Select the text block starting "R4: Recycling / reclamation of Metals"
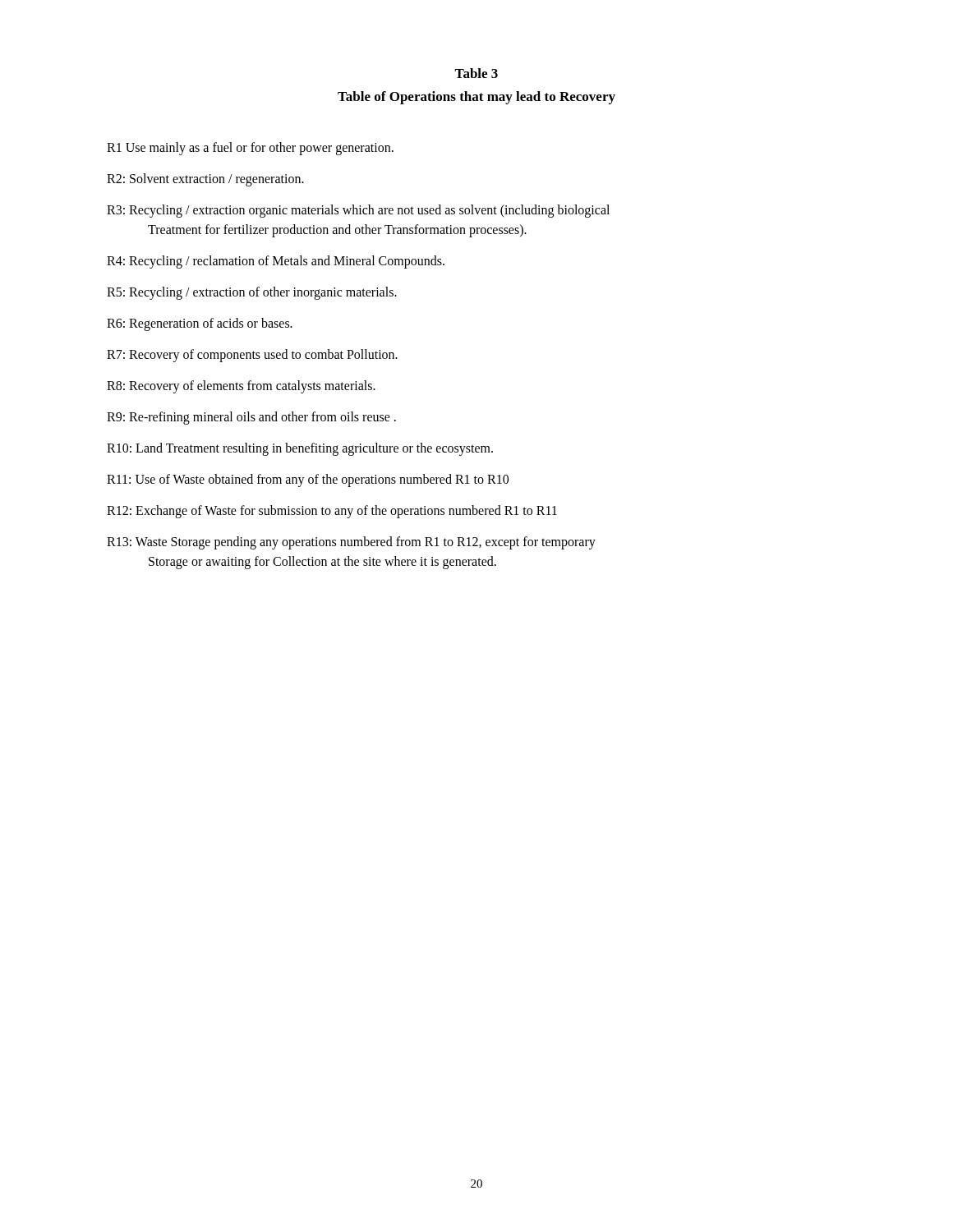This screenshot has height=1232, width=953. coord(276,262)
